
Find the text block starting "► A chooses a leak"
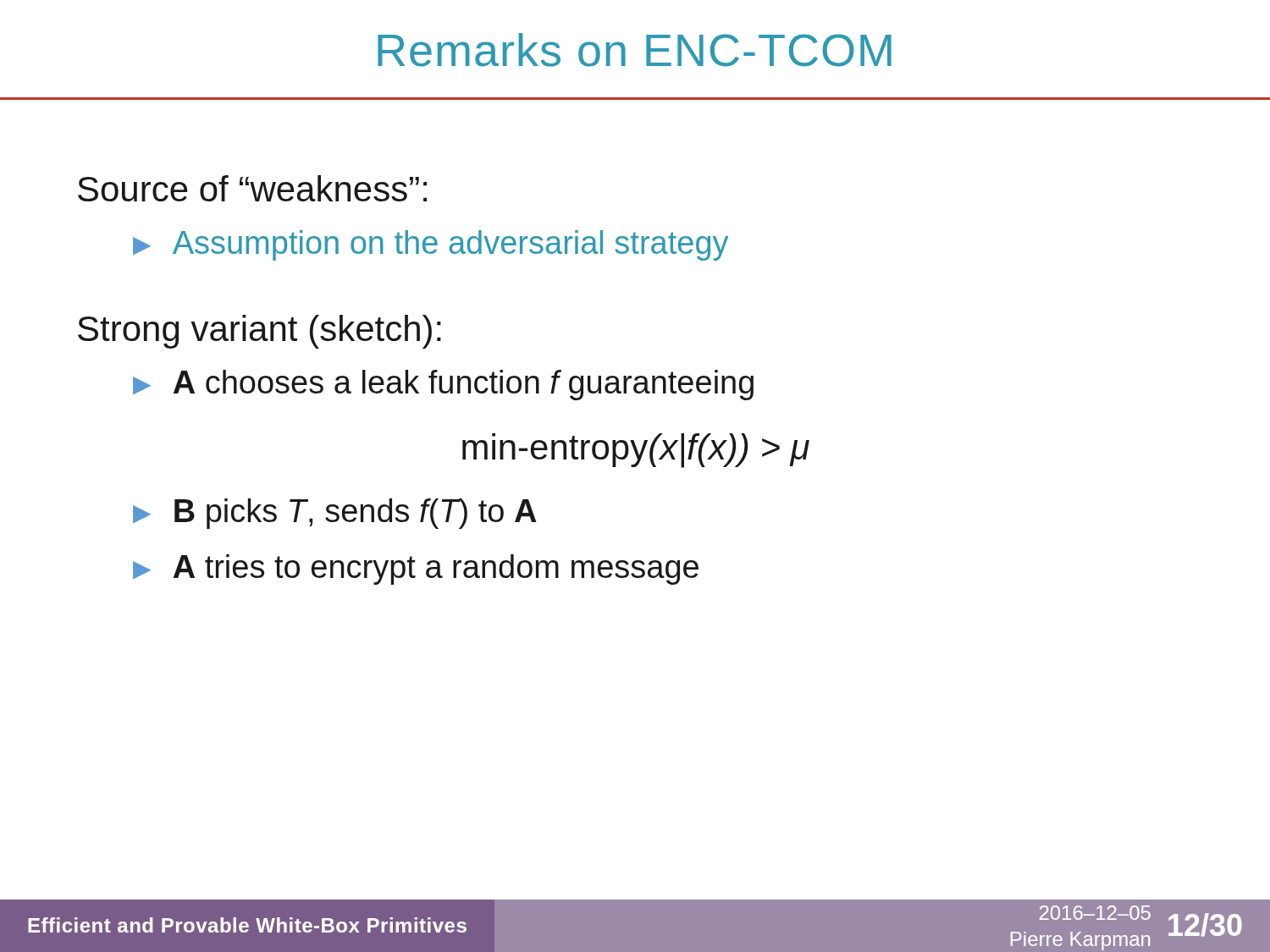441,383
